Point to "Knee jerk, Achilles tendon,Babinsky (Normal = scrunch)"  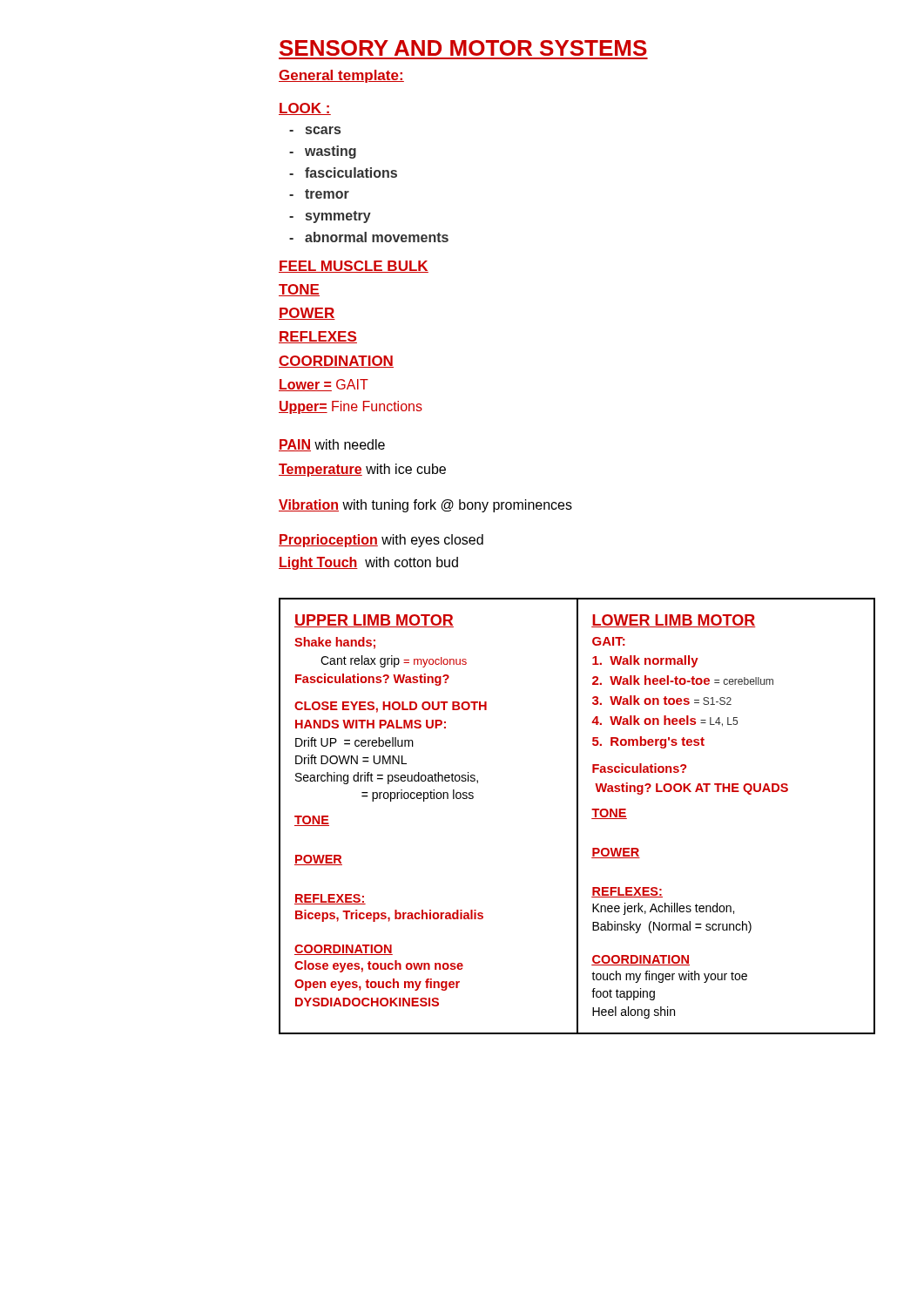(x=672, y=917)
